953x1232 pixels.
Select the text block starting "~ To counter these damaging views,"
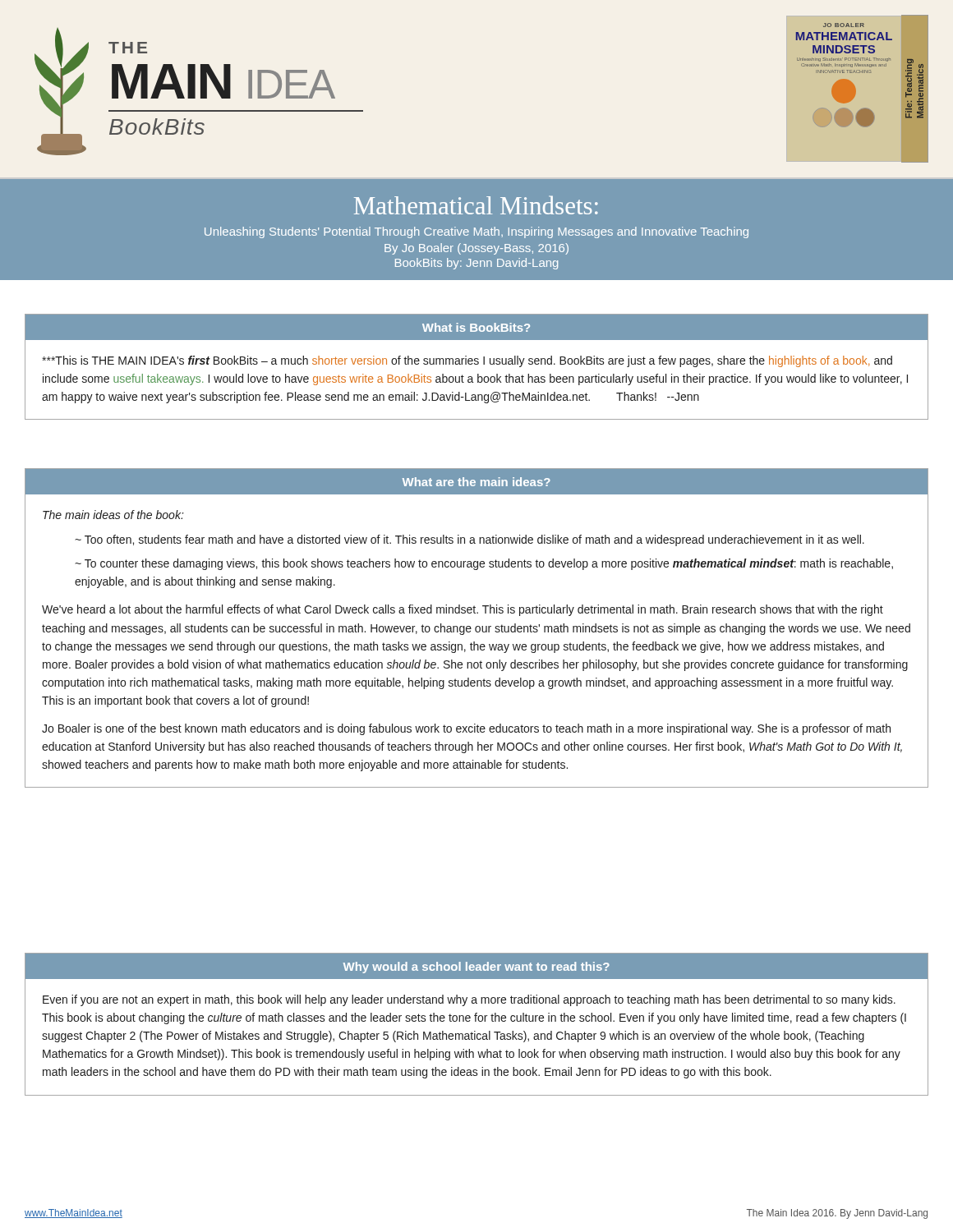484,573
